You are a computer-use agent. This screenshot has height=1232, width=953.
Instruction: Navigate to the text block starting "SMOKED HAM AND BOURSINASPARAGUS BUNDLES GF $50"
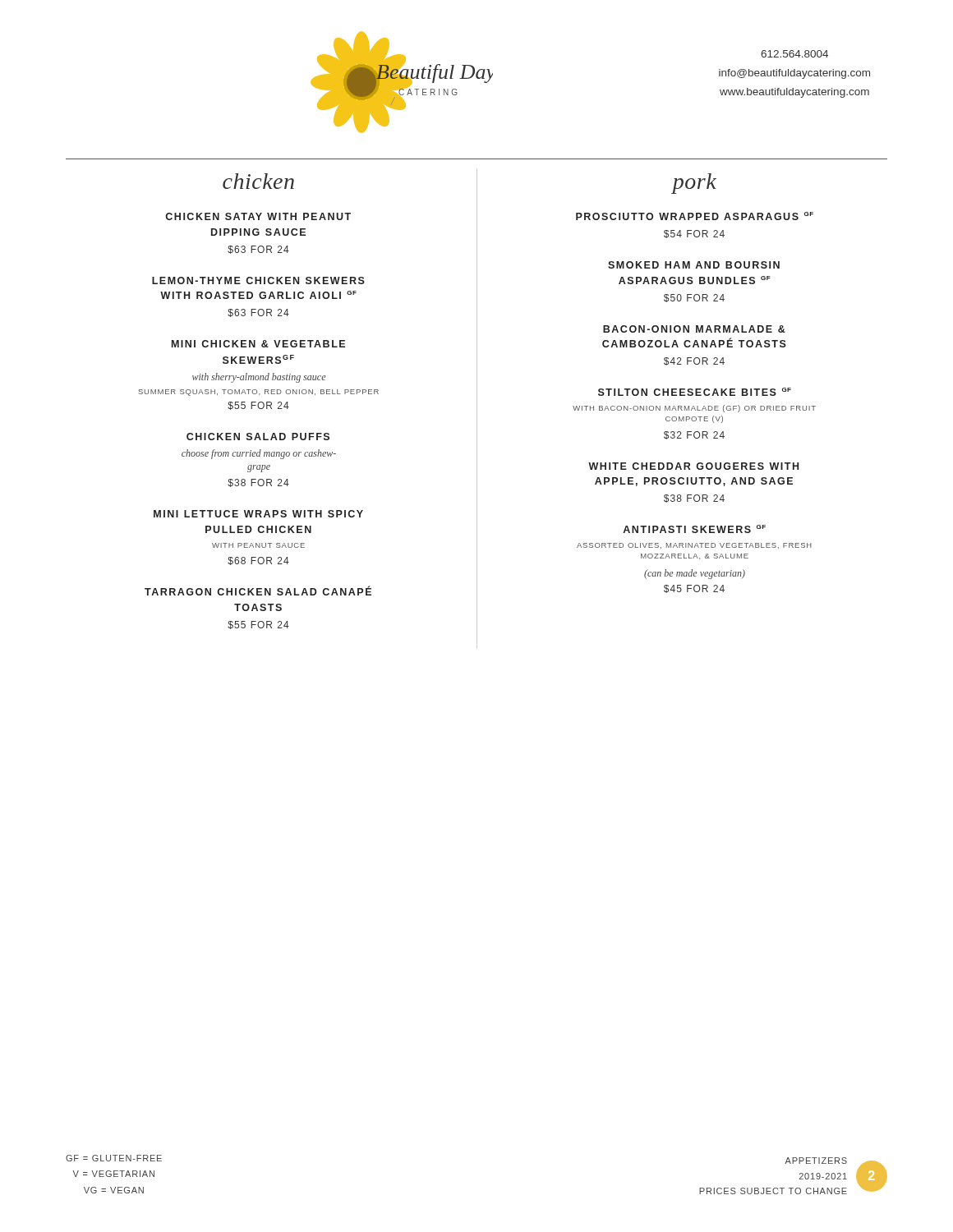point(695,281)
